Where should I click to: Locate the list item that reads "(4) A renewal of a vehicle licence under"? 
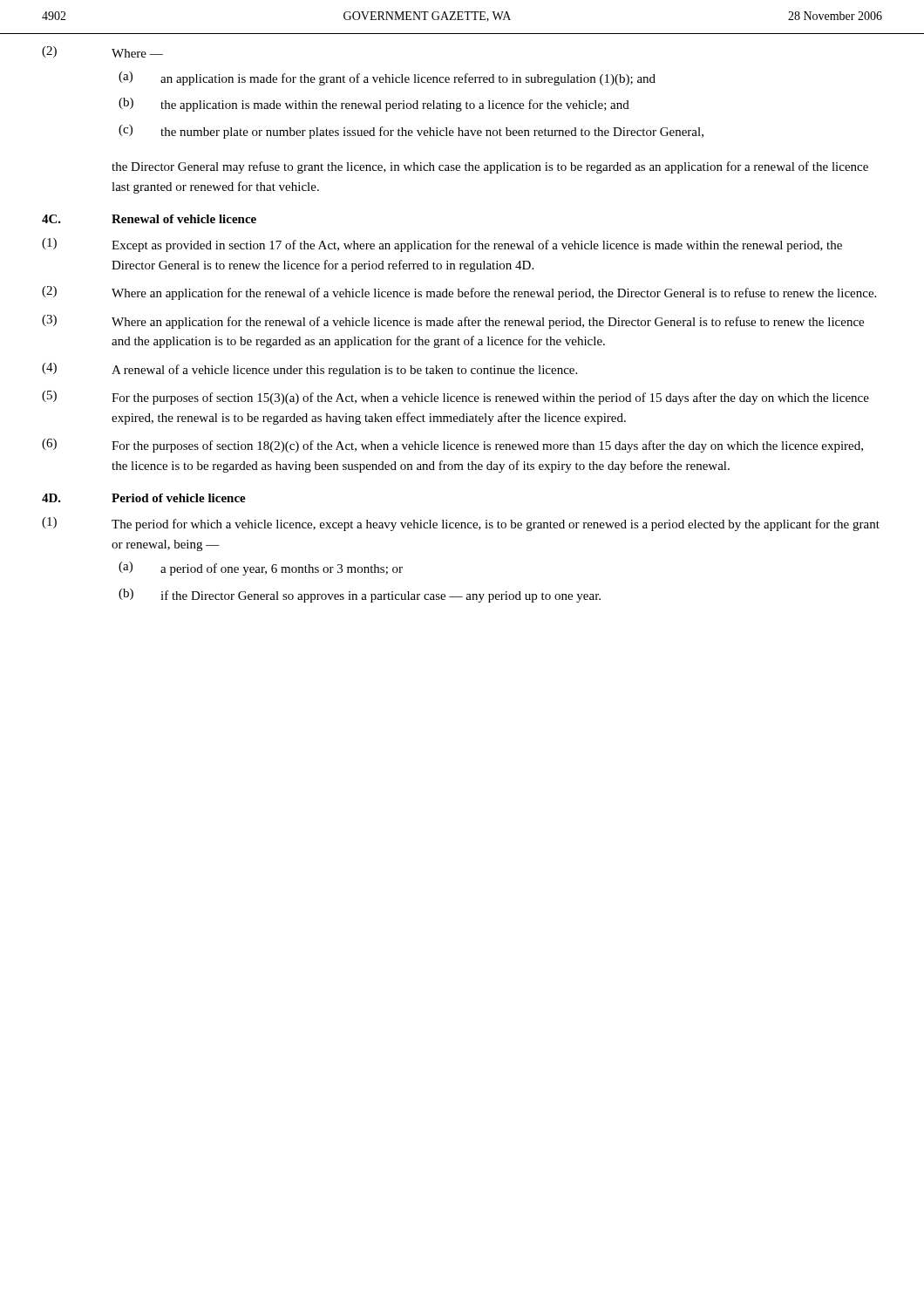[x=462, y=370]
